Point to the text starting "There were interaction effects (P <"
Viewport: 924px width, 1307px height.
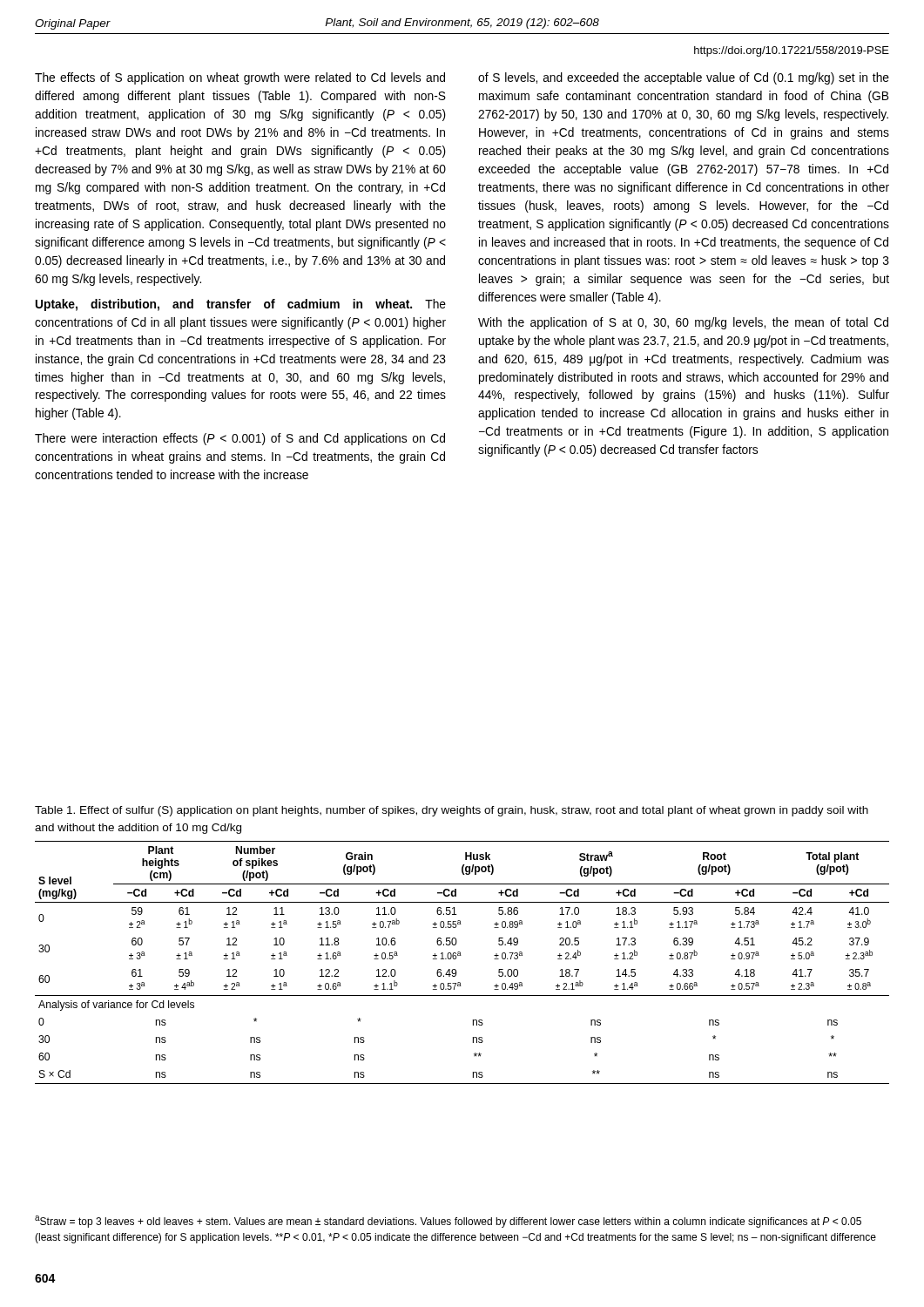(x=240, y=458)
